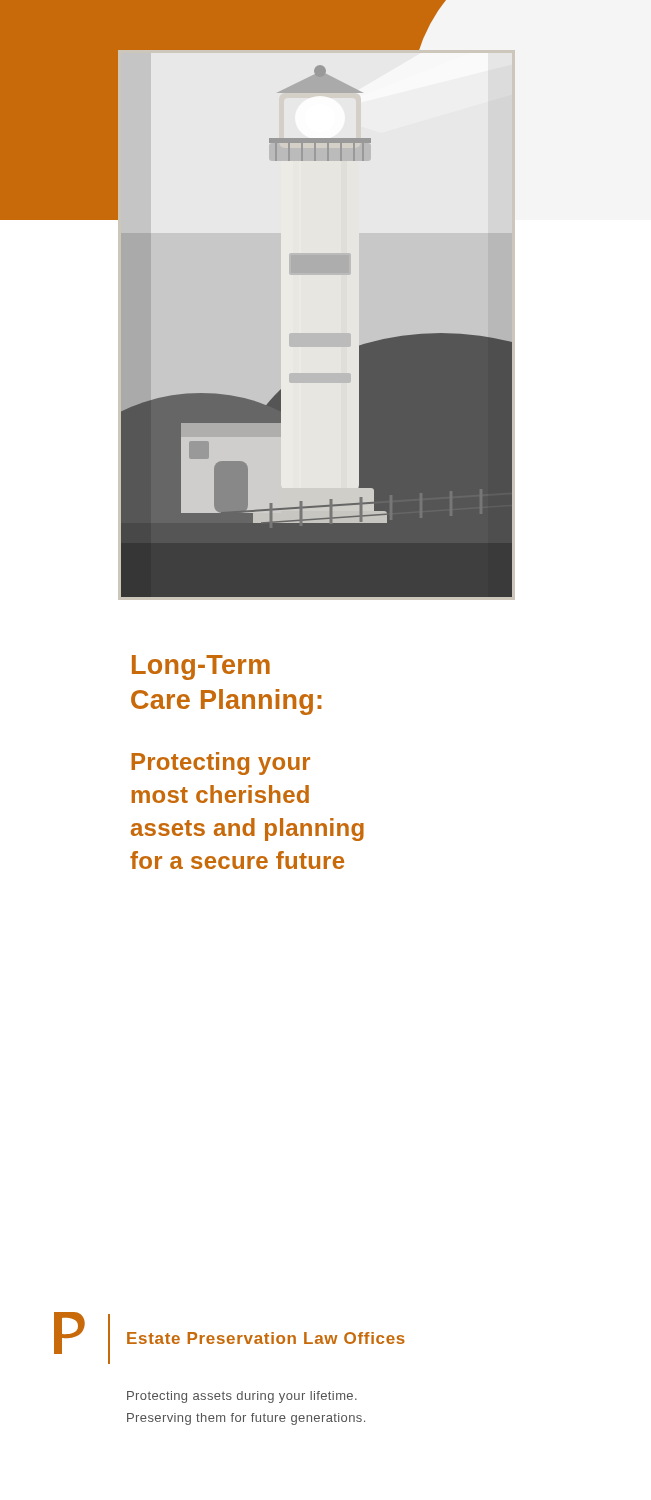The image size is (651, 1500).
Task: Locate the text starting "Long-TermCare Planning: Protecting yourmost cherishedassets"
Action: [201, 668]
